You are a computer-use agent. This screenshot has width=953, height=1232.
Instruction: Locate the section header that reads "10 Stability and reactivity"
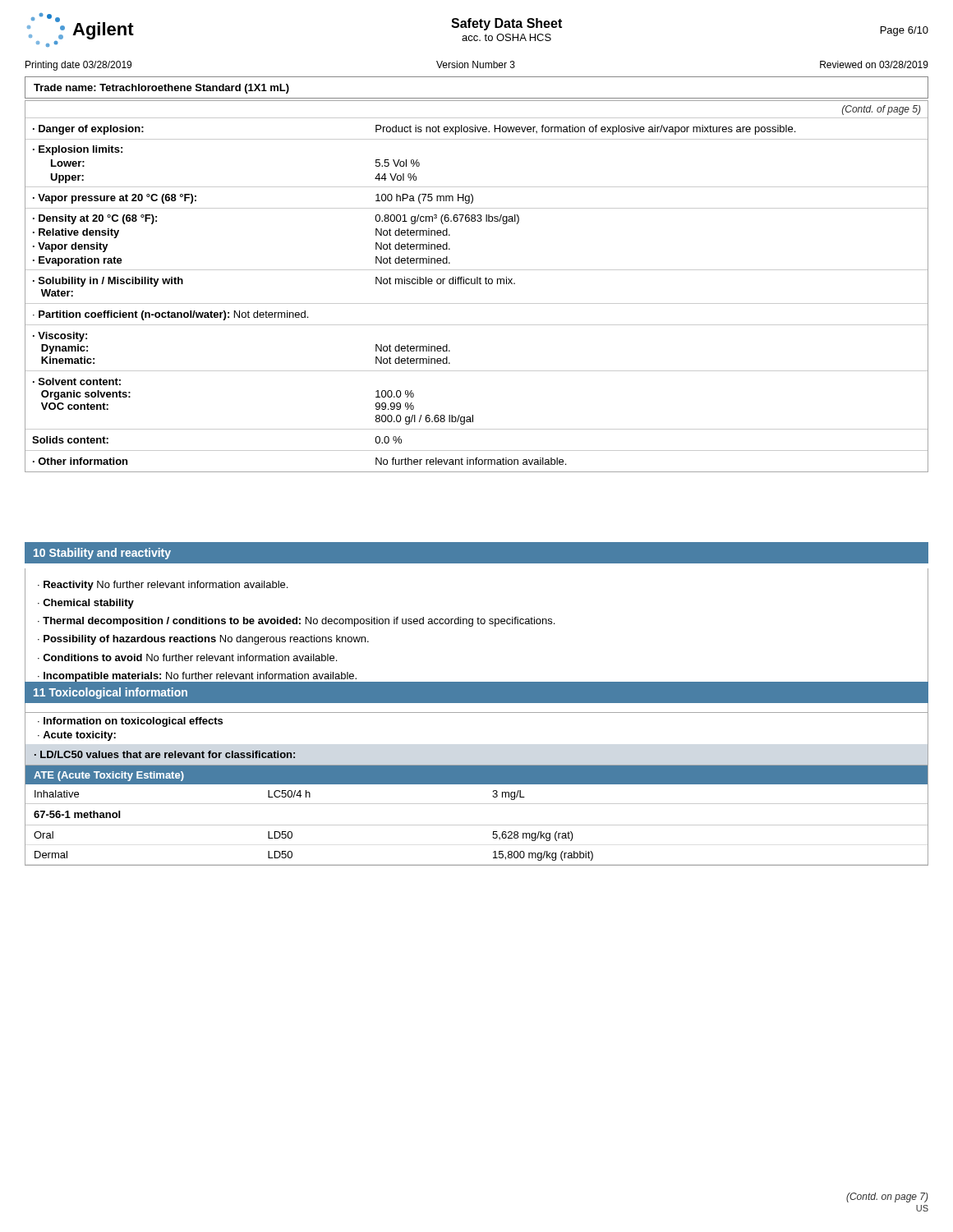pyautogui.click(x=102, y=553)
